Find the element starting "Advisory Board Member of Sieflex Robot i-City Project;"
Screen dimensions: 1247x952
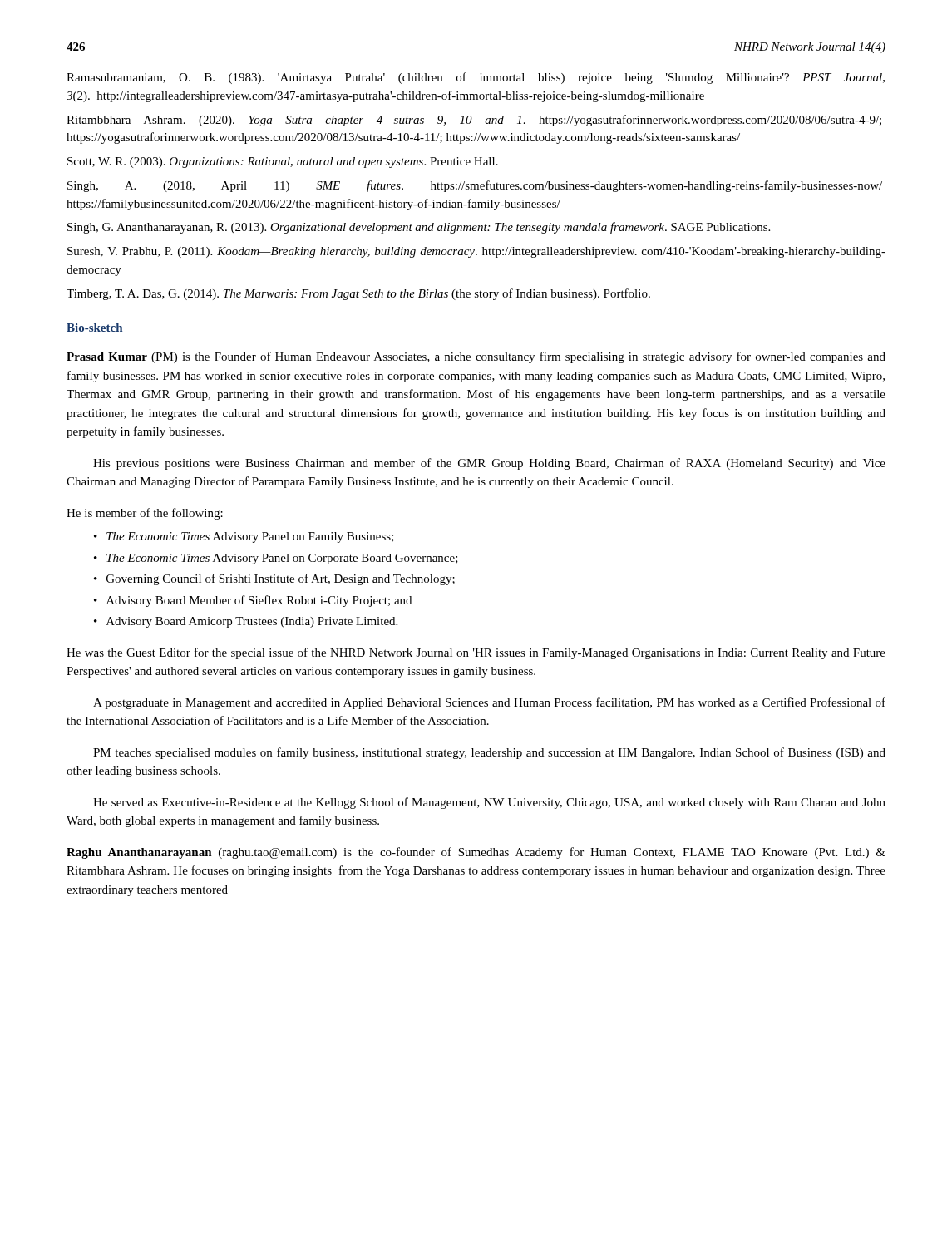(259, 600)
